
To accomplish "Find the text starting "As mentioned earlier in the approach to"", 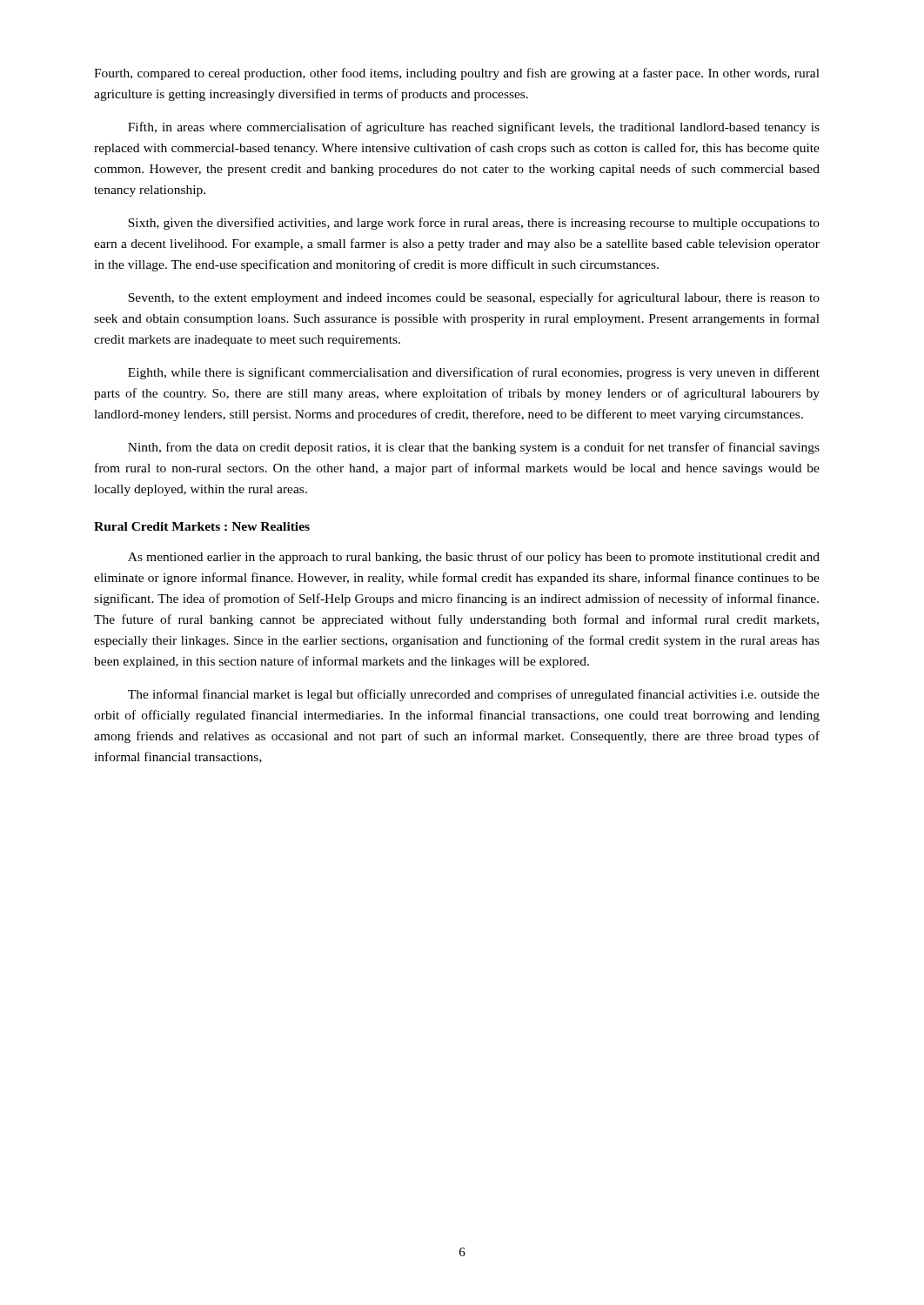I will (457, 609).
